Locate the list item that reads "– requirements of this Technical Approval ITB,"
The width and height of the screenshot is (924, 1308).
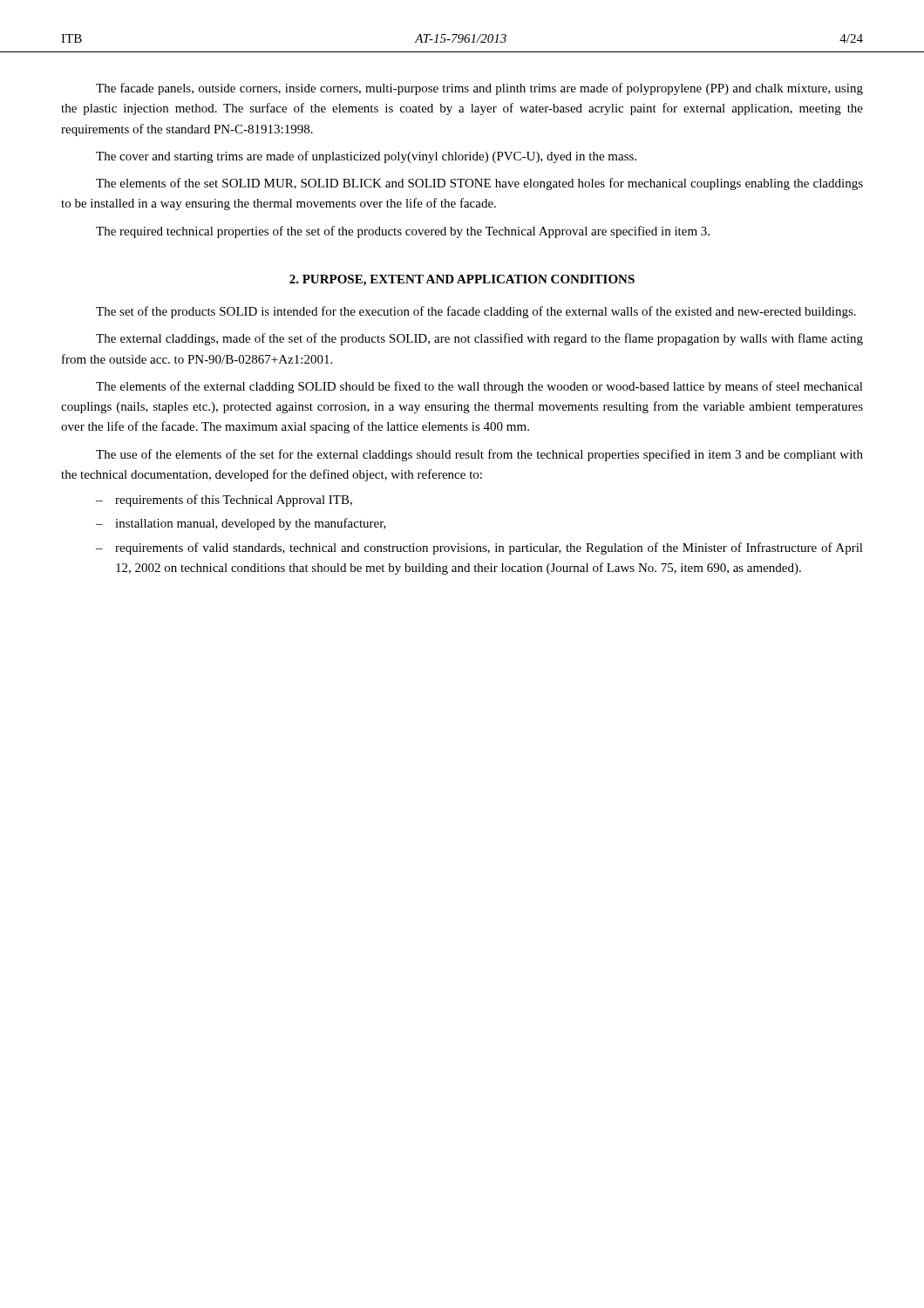(224, 501)
